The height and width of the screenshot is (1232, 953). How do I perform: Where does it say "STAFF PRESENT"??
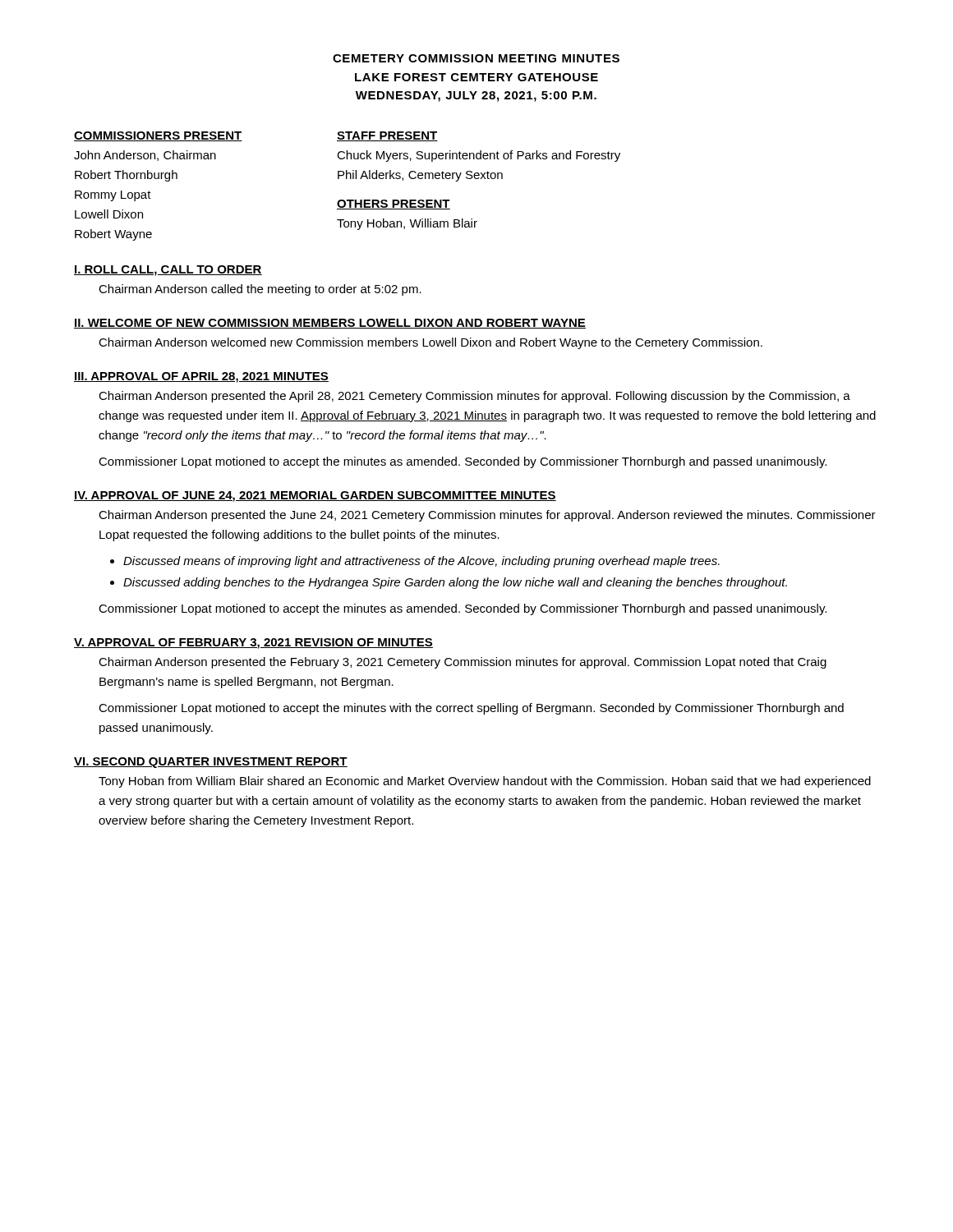pos(387,136)
